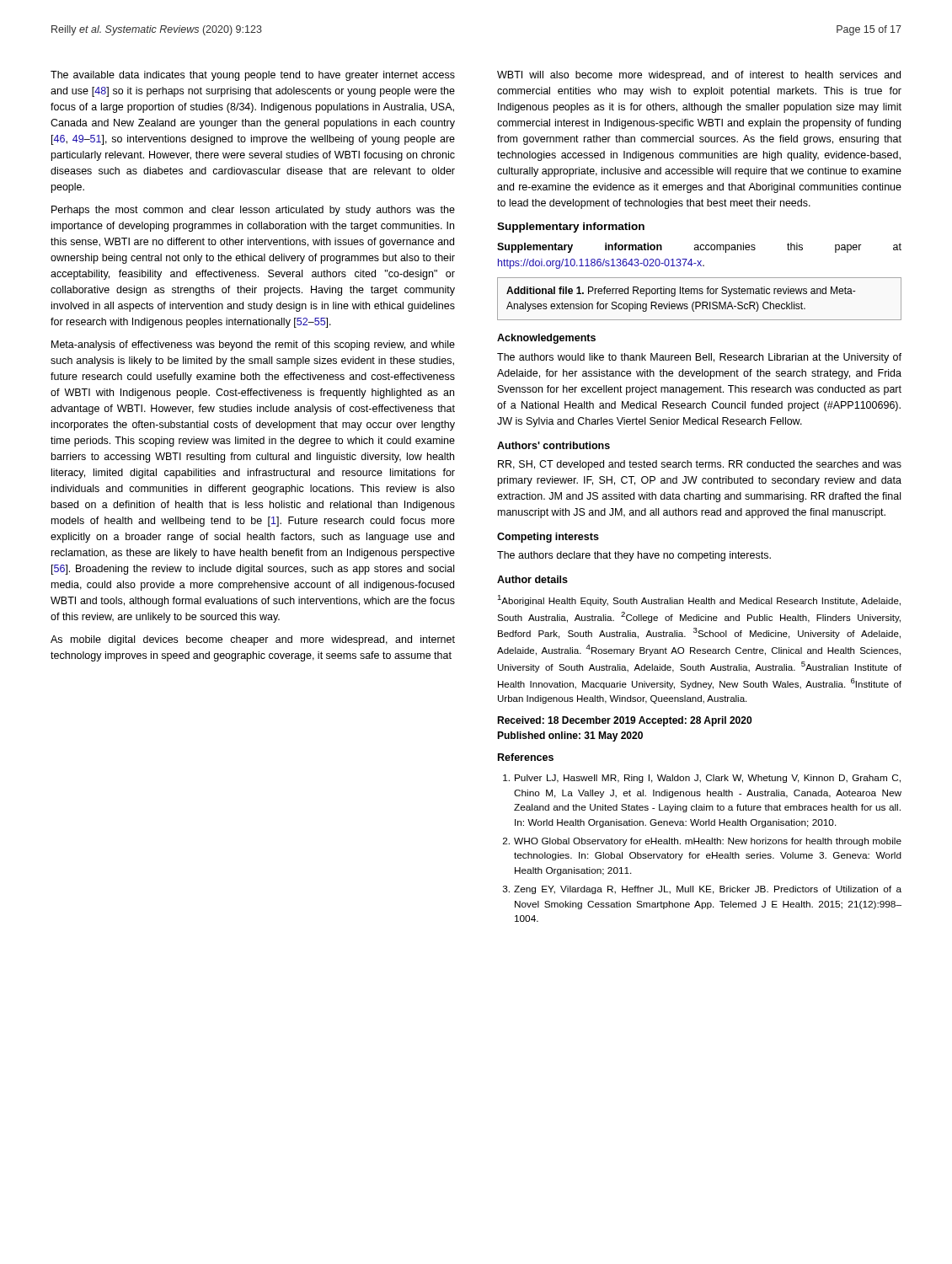Select the region starting "Perhaps the most"
Viewport: 952px width, 1264px height.
[253, 266]
